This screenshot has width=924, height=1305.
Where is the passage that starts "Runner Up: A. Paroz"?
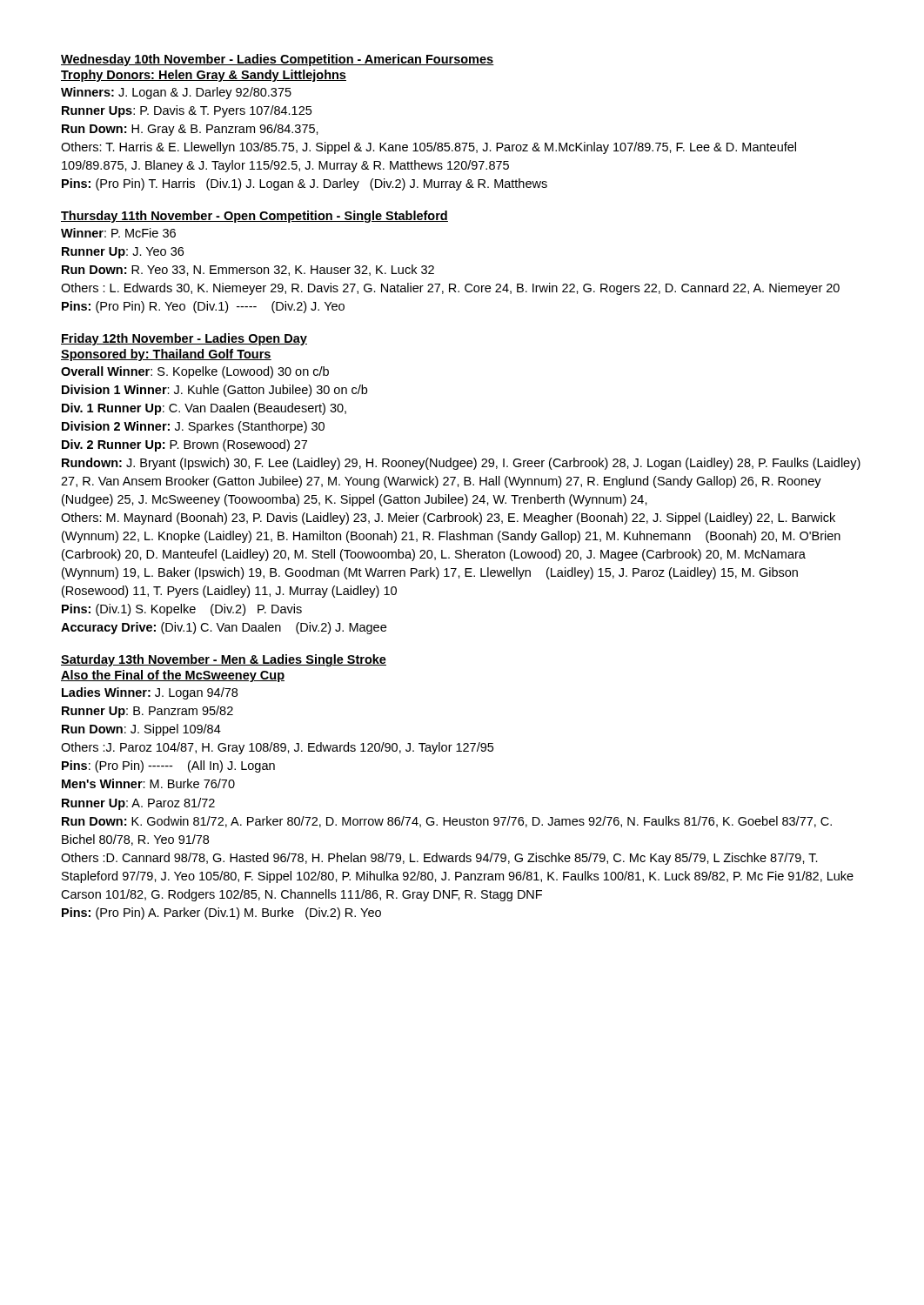[138, 803]
